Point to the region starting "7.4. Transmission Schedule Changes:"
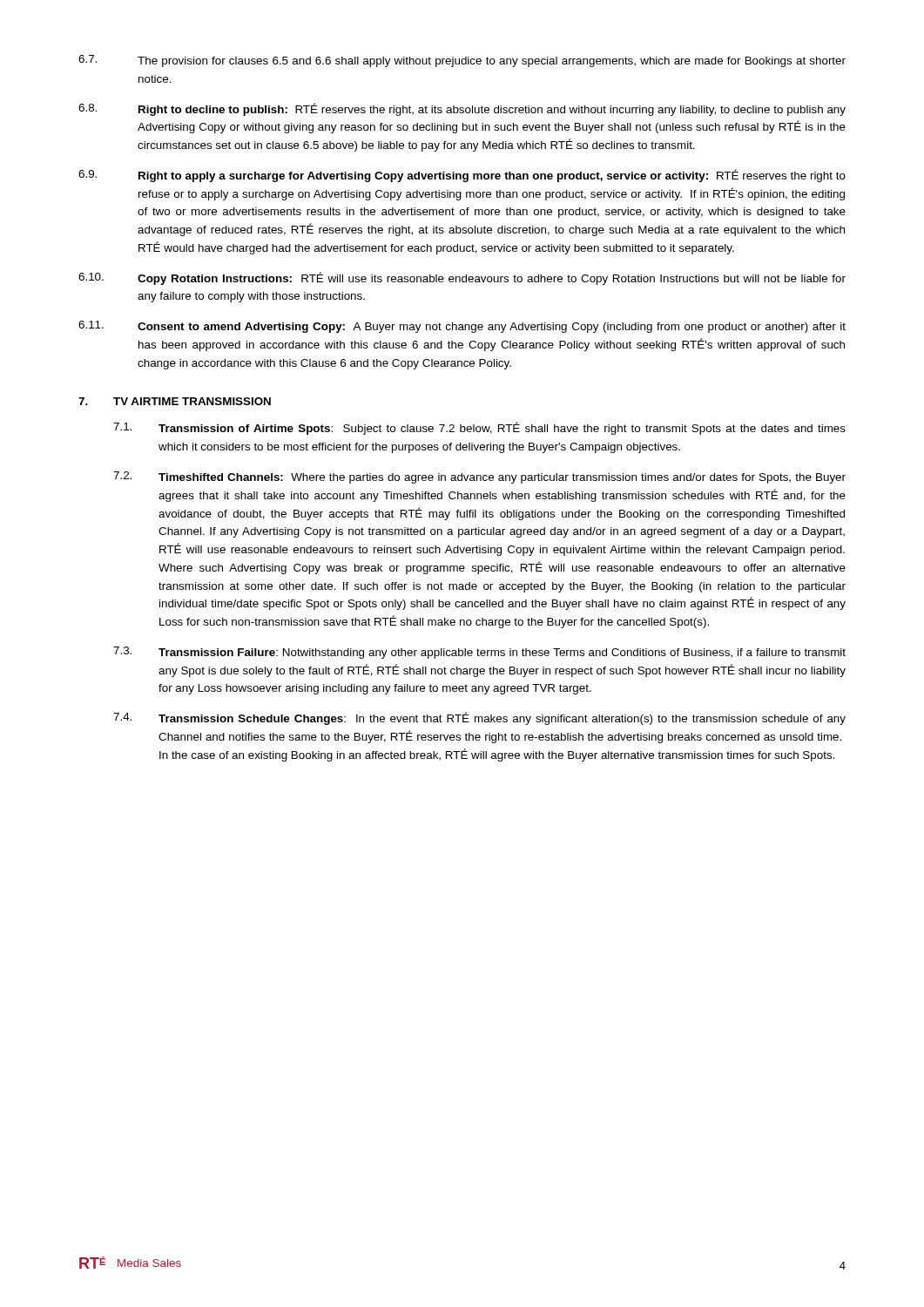 (479, 737)
